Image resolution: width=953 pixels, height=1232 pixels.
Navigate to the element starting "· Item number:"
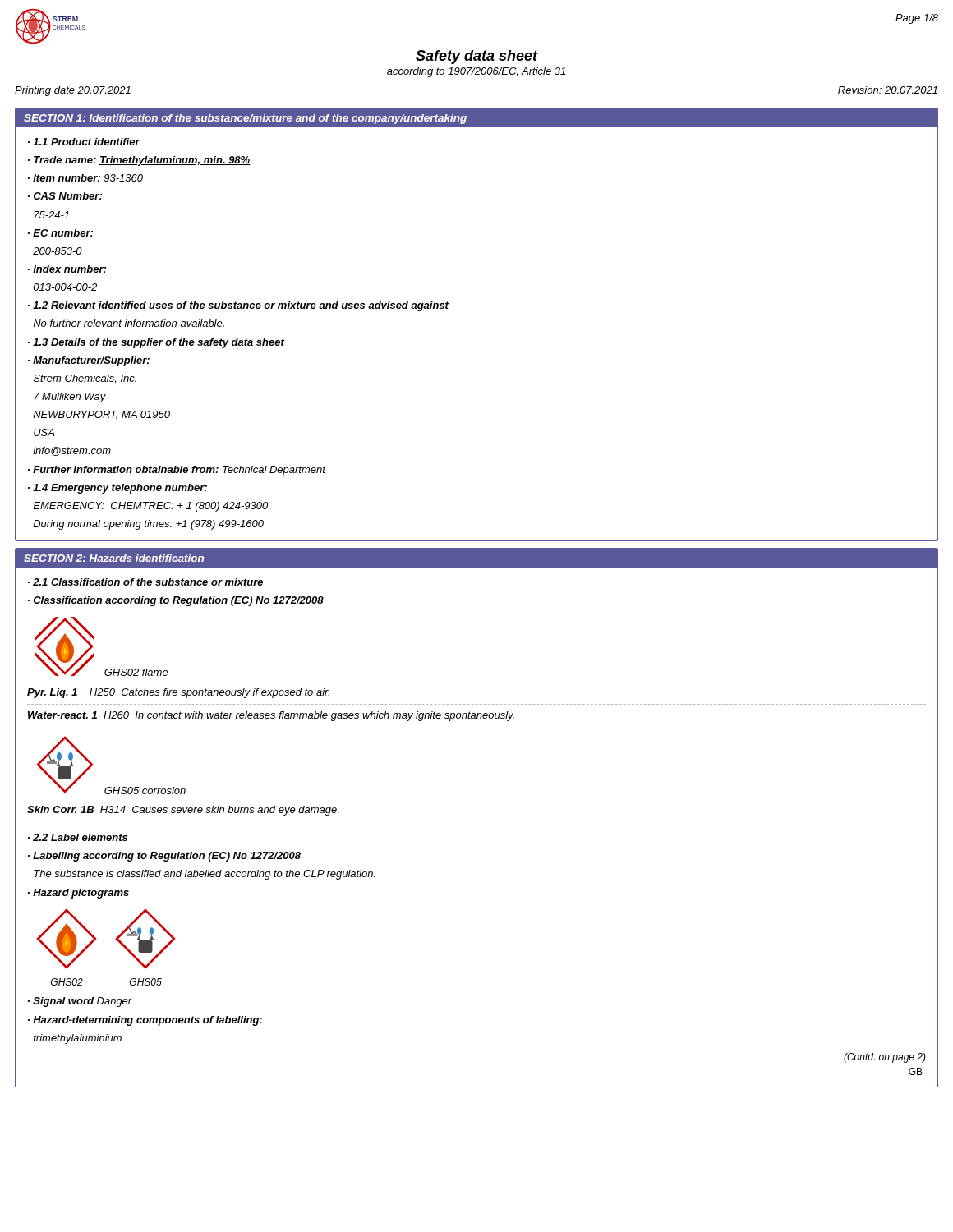[85, 178]
